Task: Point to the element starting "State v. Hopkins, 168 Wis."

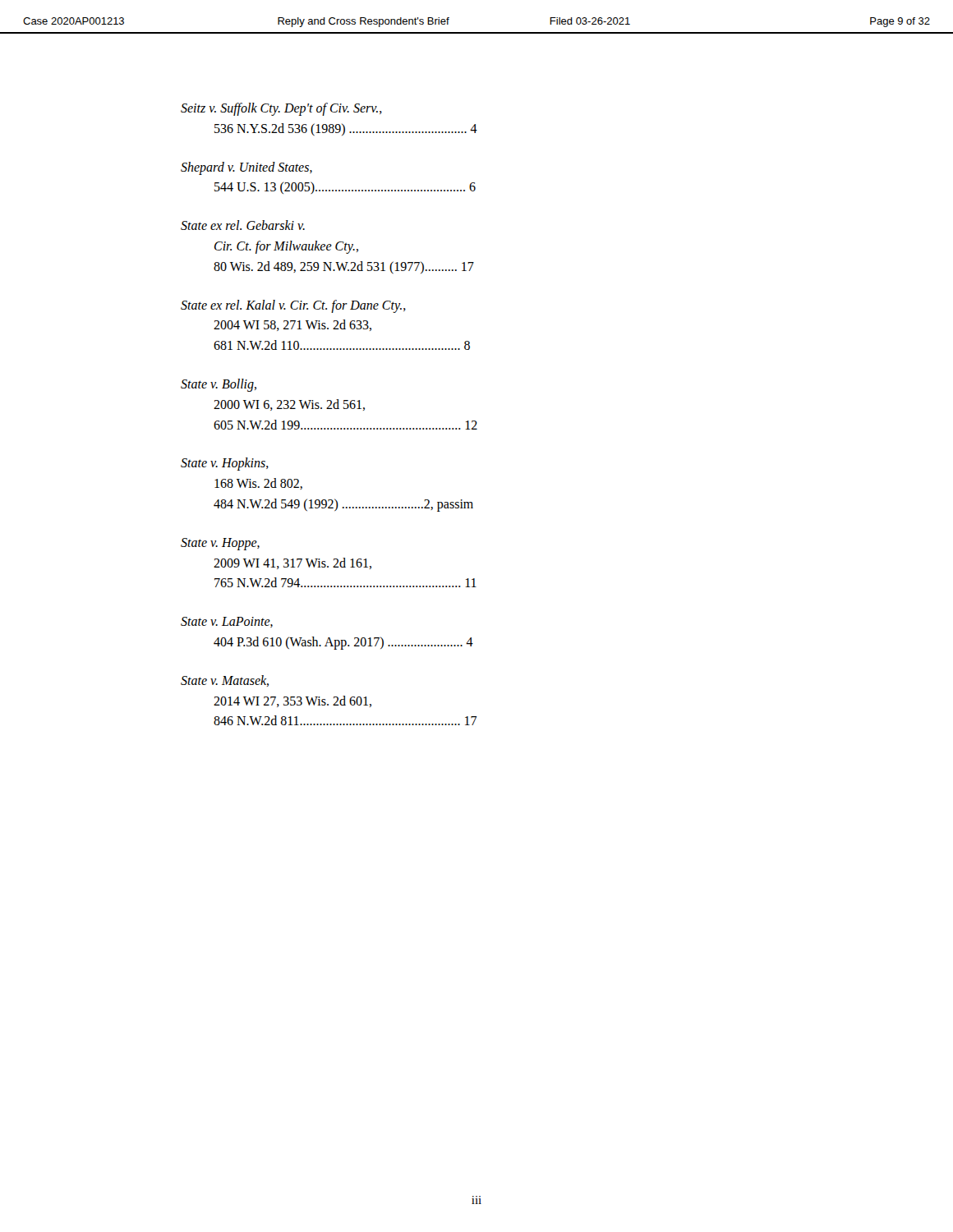Action: tap(225, 464)
